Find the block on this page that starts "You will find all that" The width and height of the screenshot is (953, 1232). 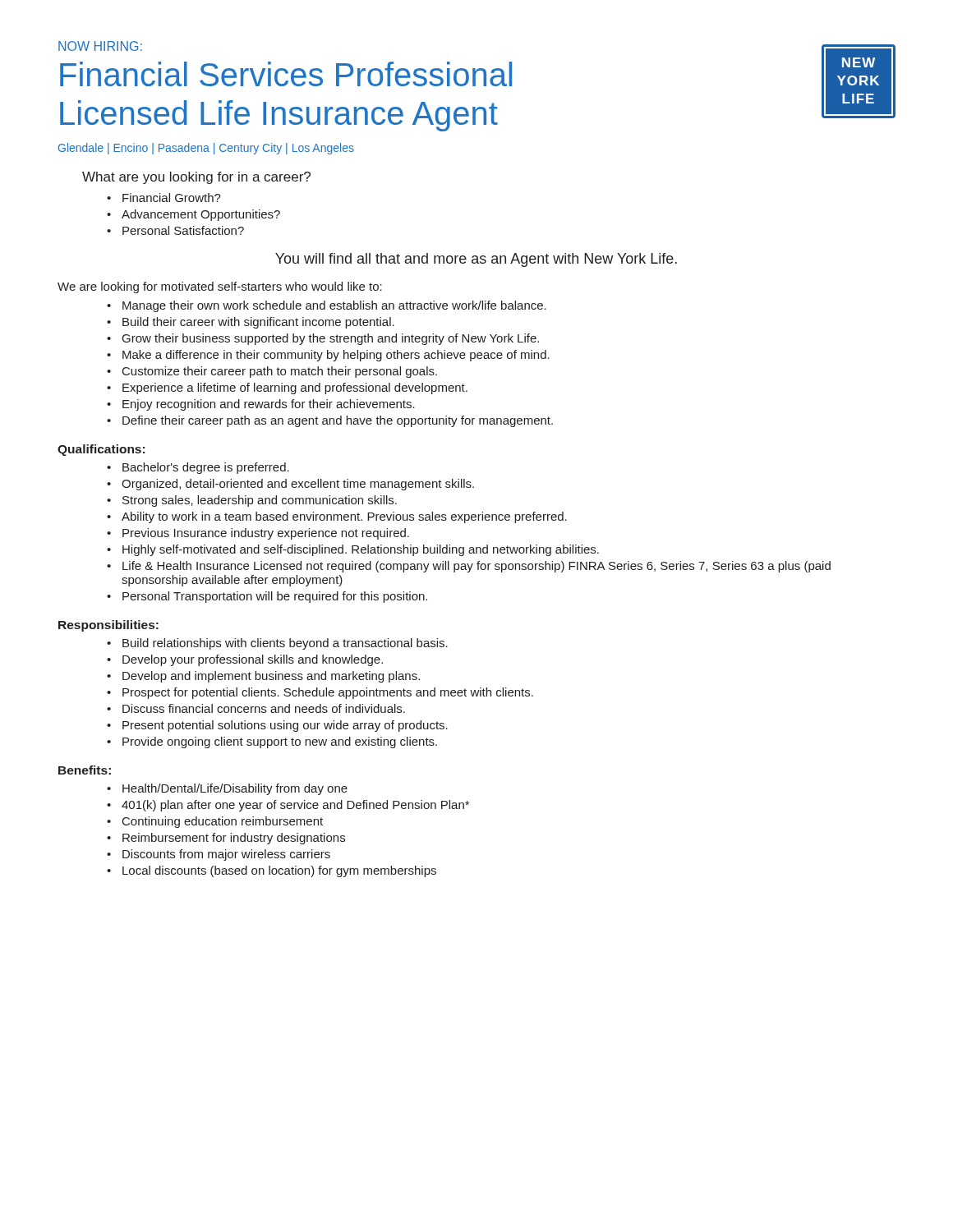tap(476, 259)
